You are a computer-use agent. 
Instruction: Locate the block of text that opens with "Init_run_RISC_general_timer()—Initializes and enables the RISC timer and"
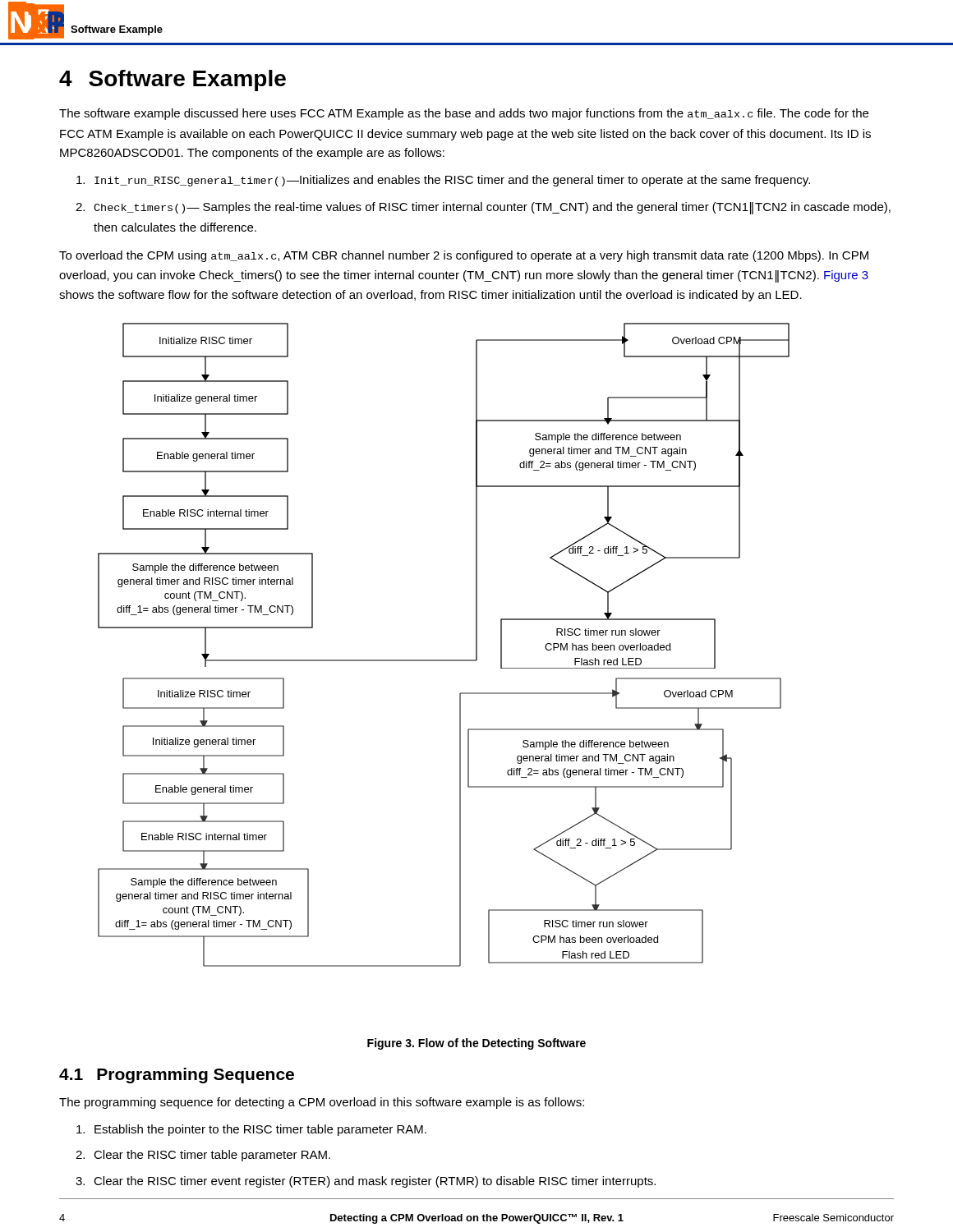[x=443, y=181]
